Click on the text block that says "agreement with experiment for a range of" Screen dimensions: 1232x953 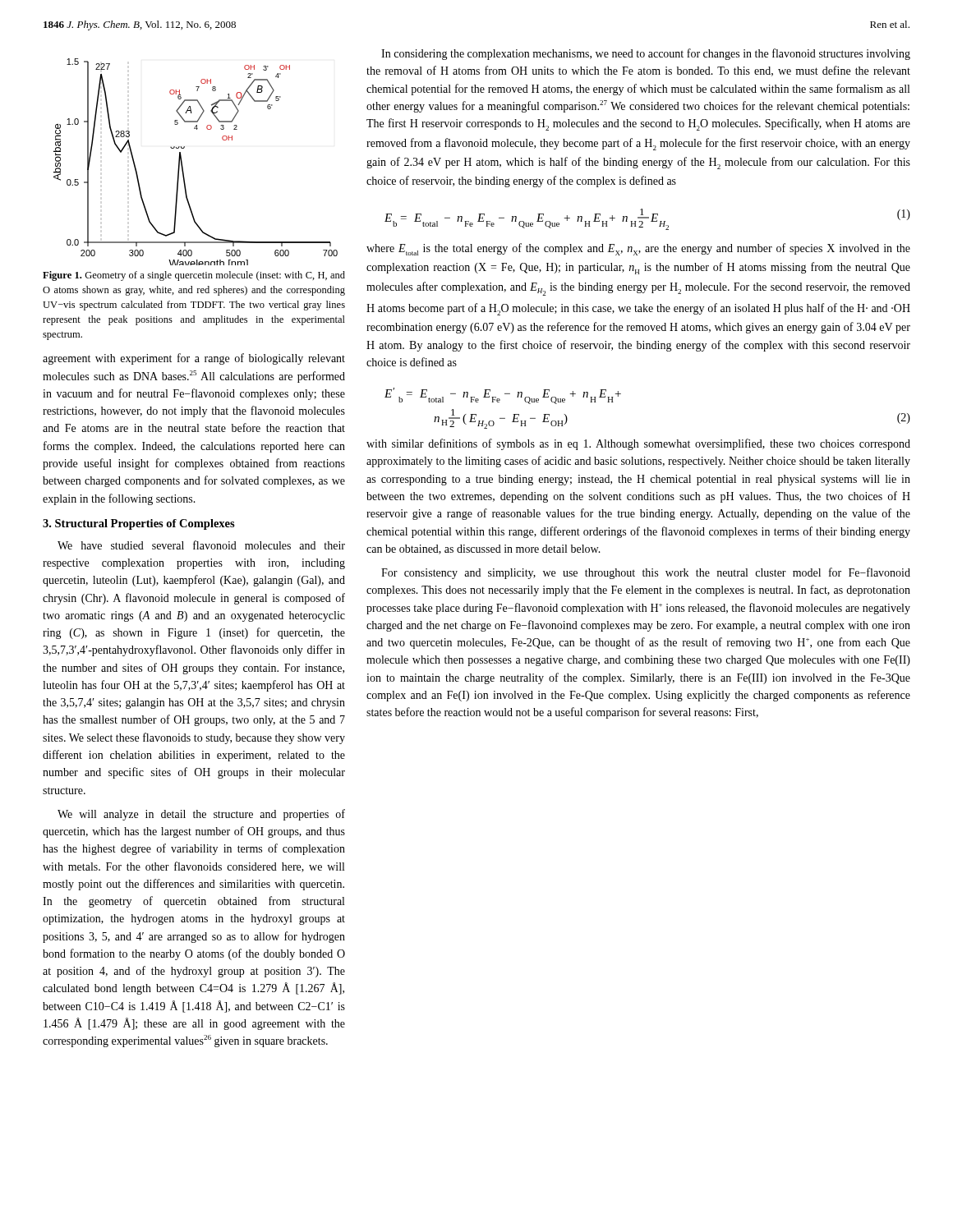(x=194, y=429)
